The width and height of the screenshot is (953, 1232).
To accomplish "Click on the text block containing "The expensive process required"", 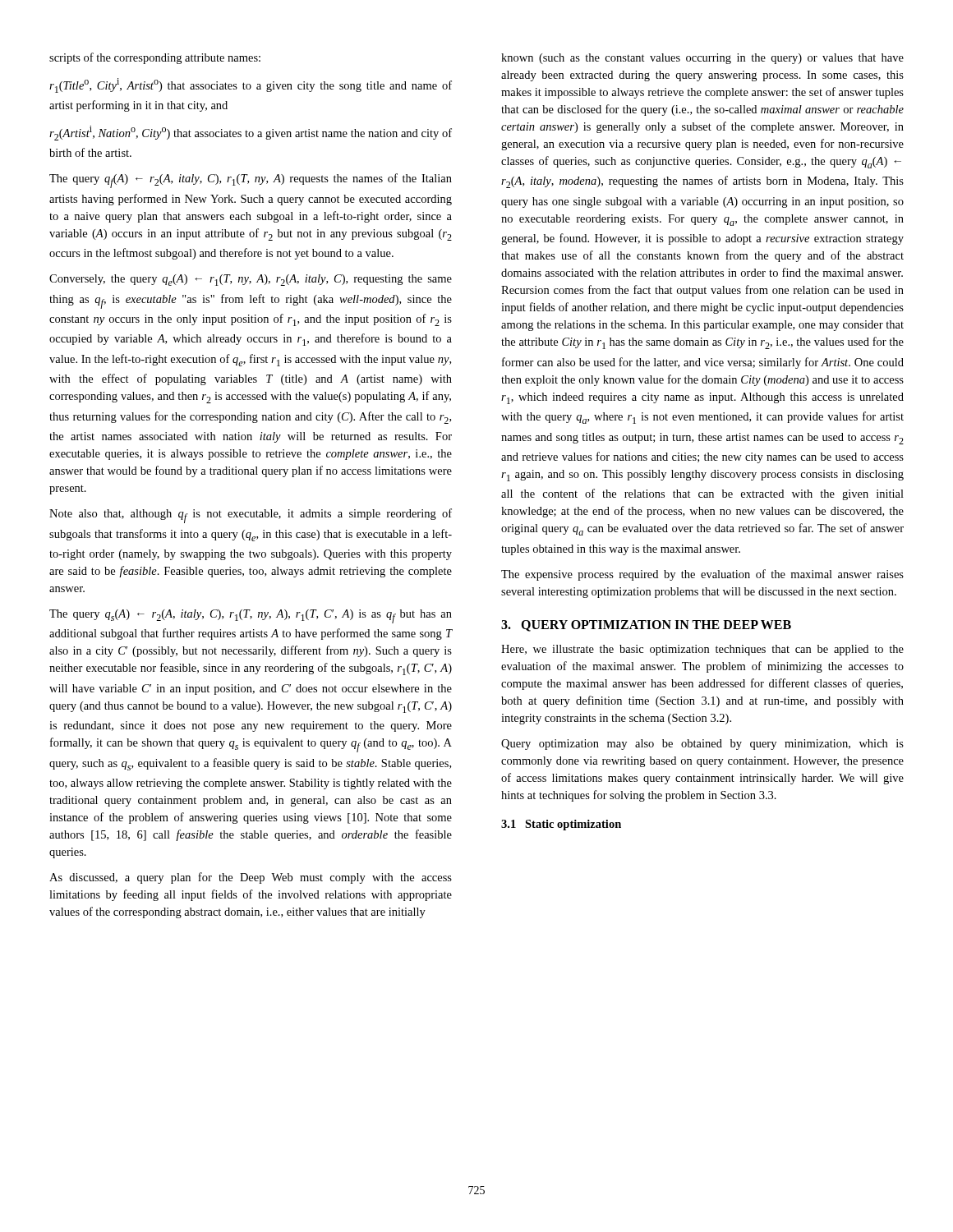I will point(702,583).
